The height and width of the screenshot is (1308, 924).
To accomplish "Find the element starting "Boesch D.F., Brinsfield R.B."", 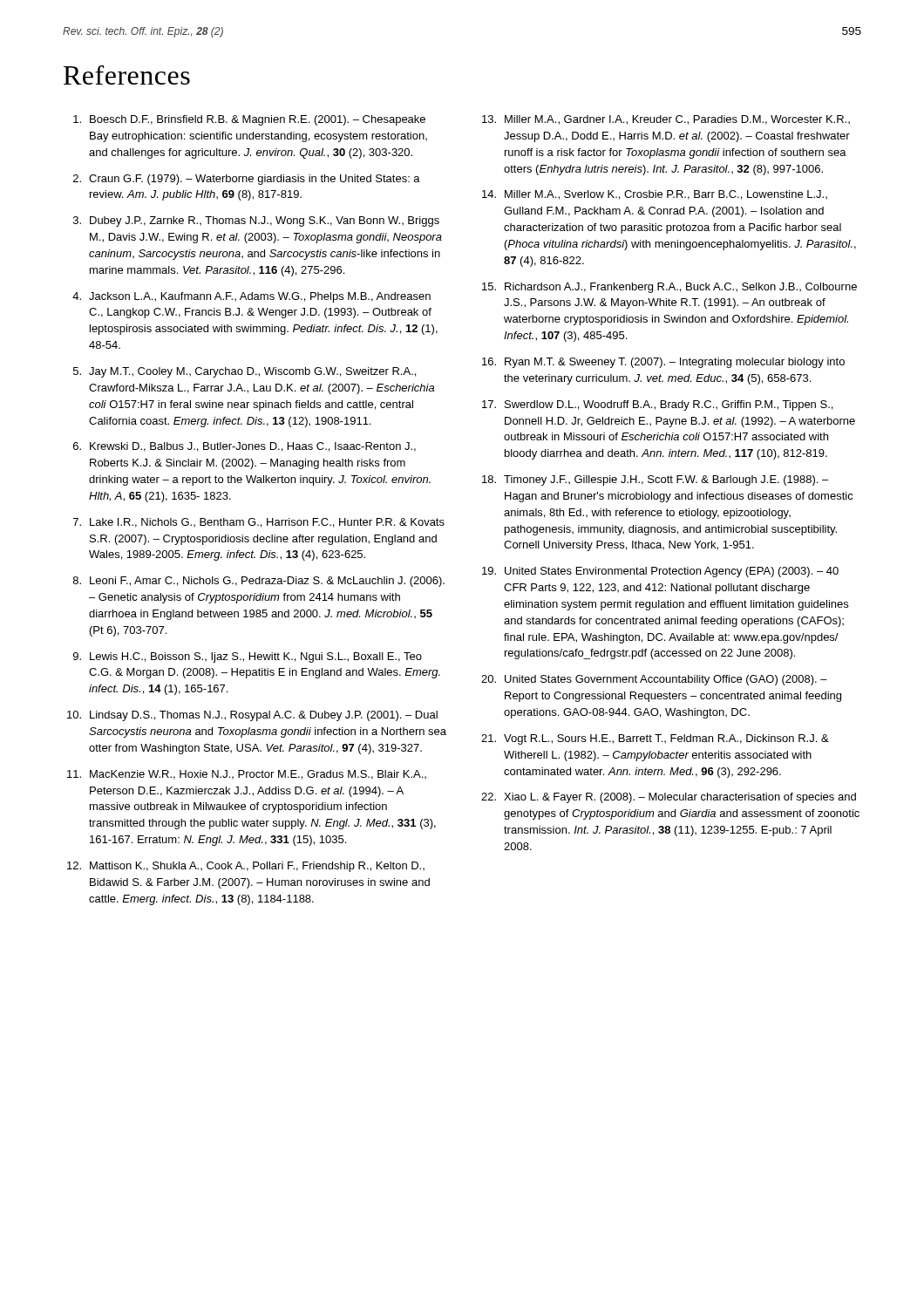I will click(x=255, y=136).
